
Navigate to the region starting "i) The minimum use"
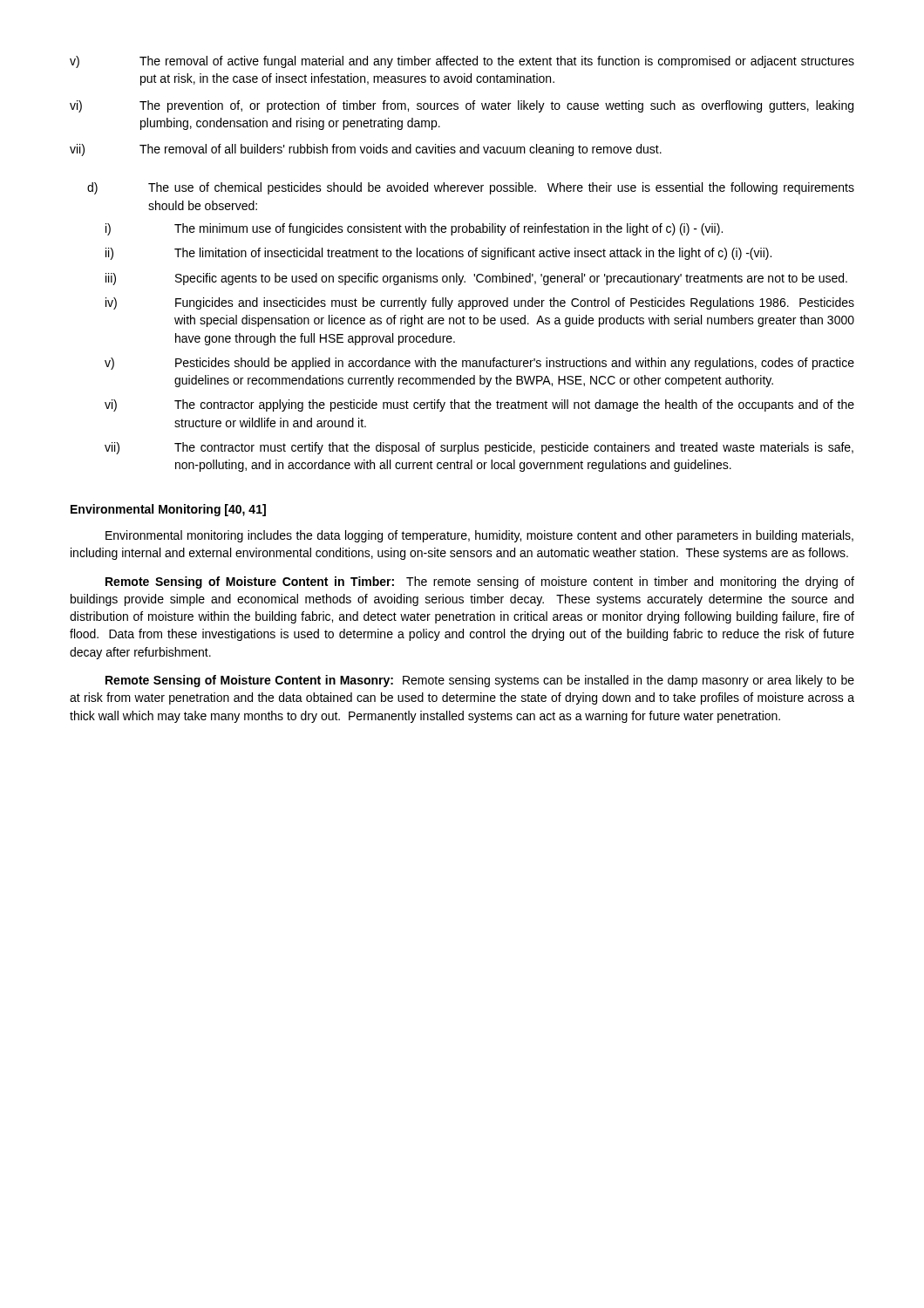(x=462, y=229)
